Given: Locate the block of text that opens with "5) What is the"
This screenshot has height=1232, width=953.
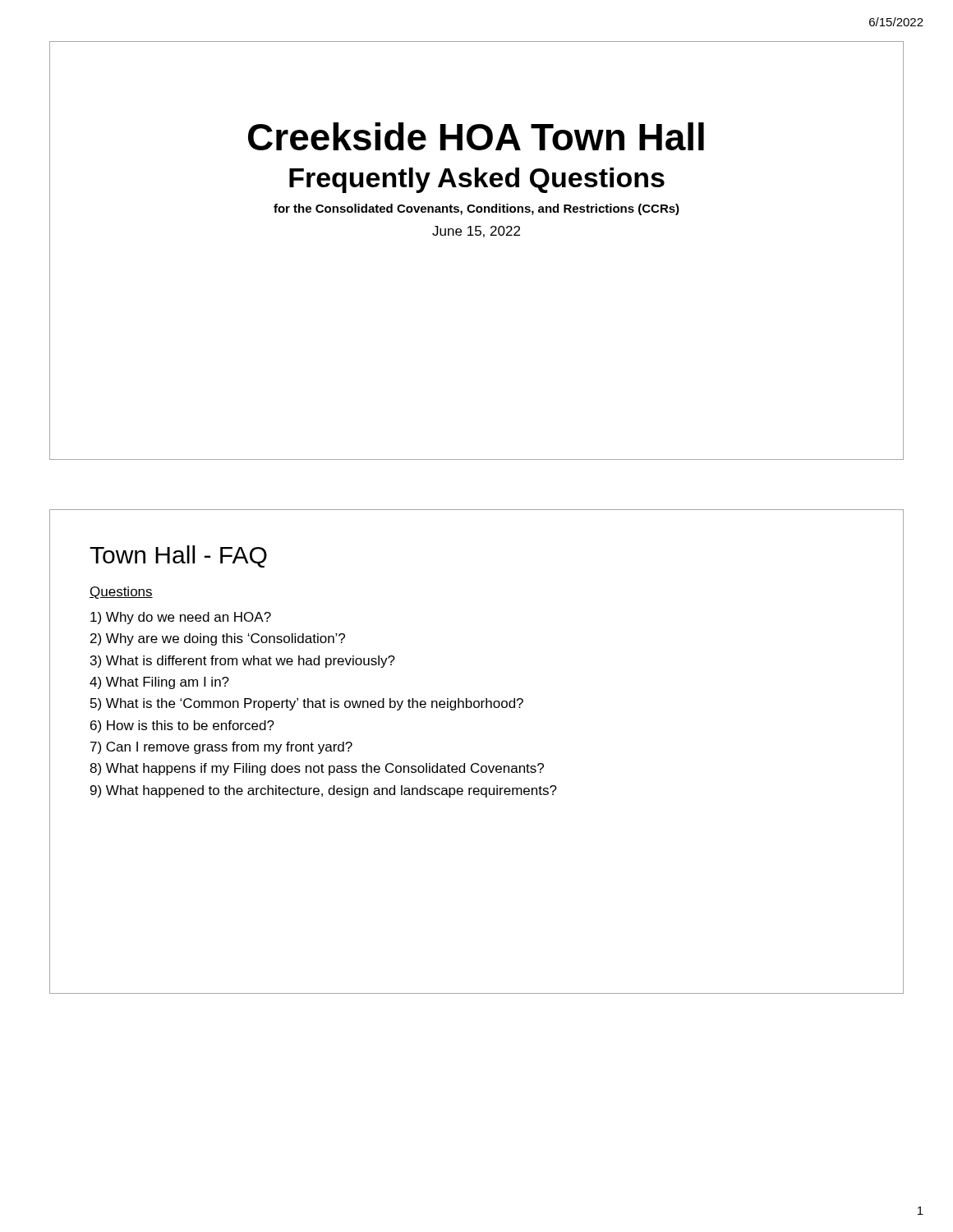Looking at the screenshot, I should tap(307, 704).
